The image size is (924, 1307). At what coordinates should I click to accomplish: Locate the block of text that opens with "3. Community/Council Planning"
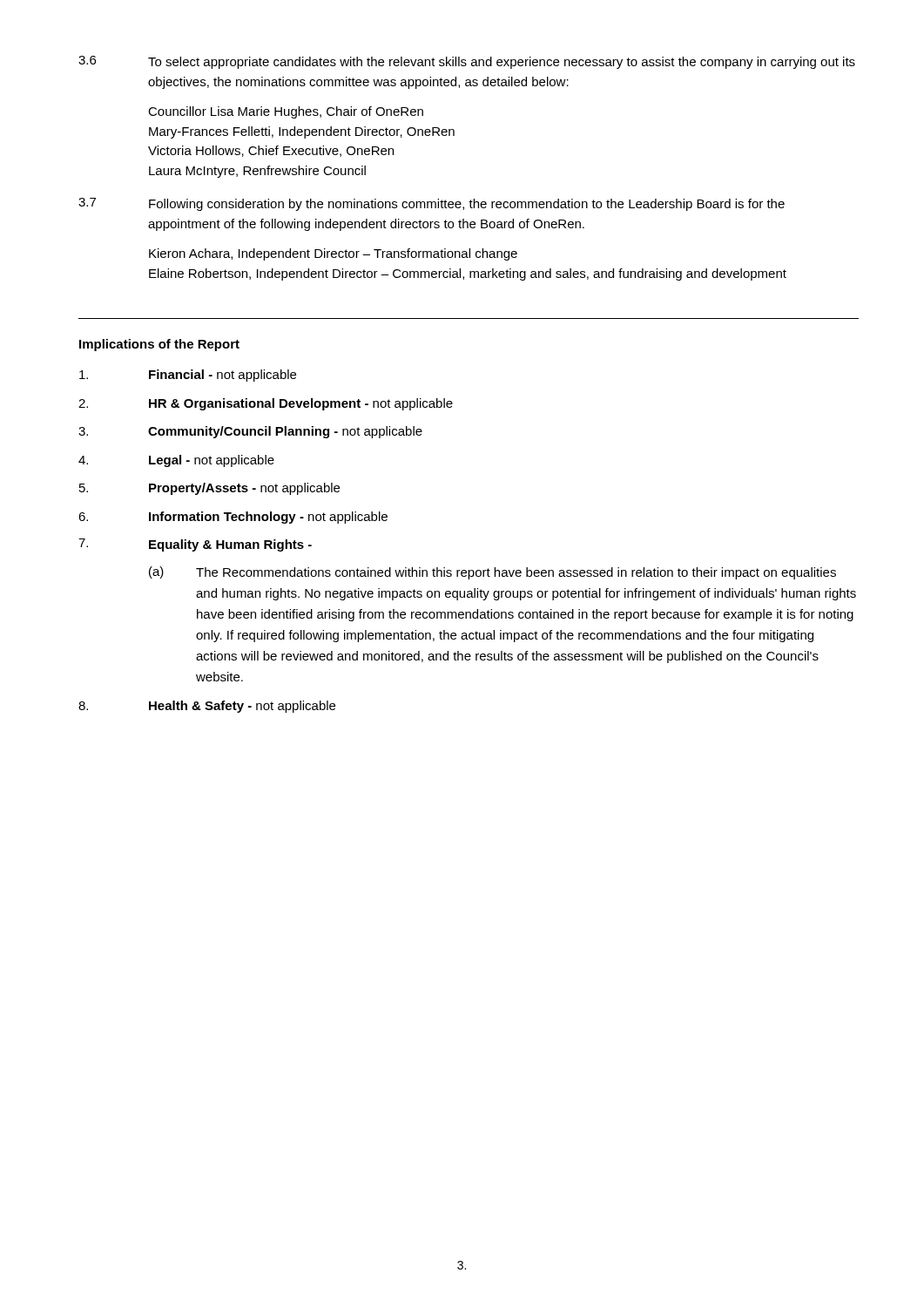(250, 432)
